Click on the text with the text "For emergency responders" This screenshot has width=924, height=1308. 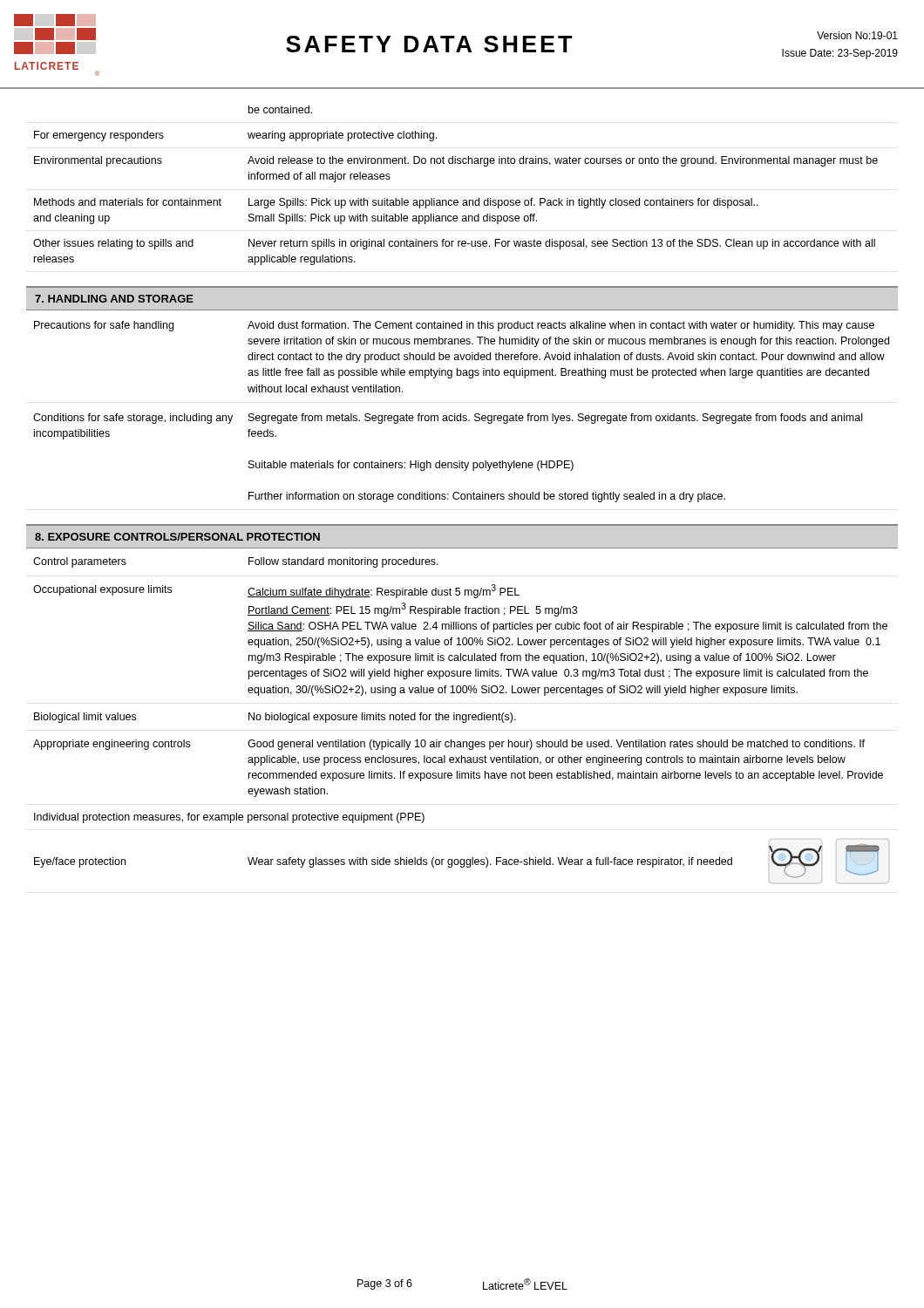(98, 135)
